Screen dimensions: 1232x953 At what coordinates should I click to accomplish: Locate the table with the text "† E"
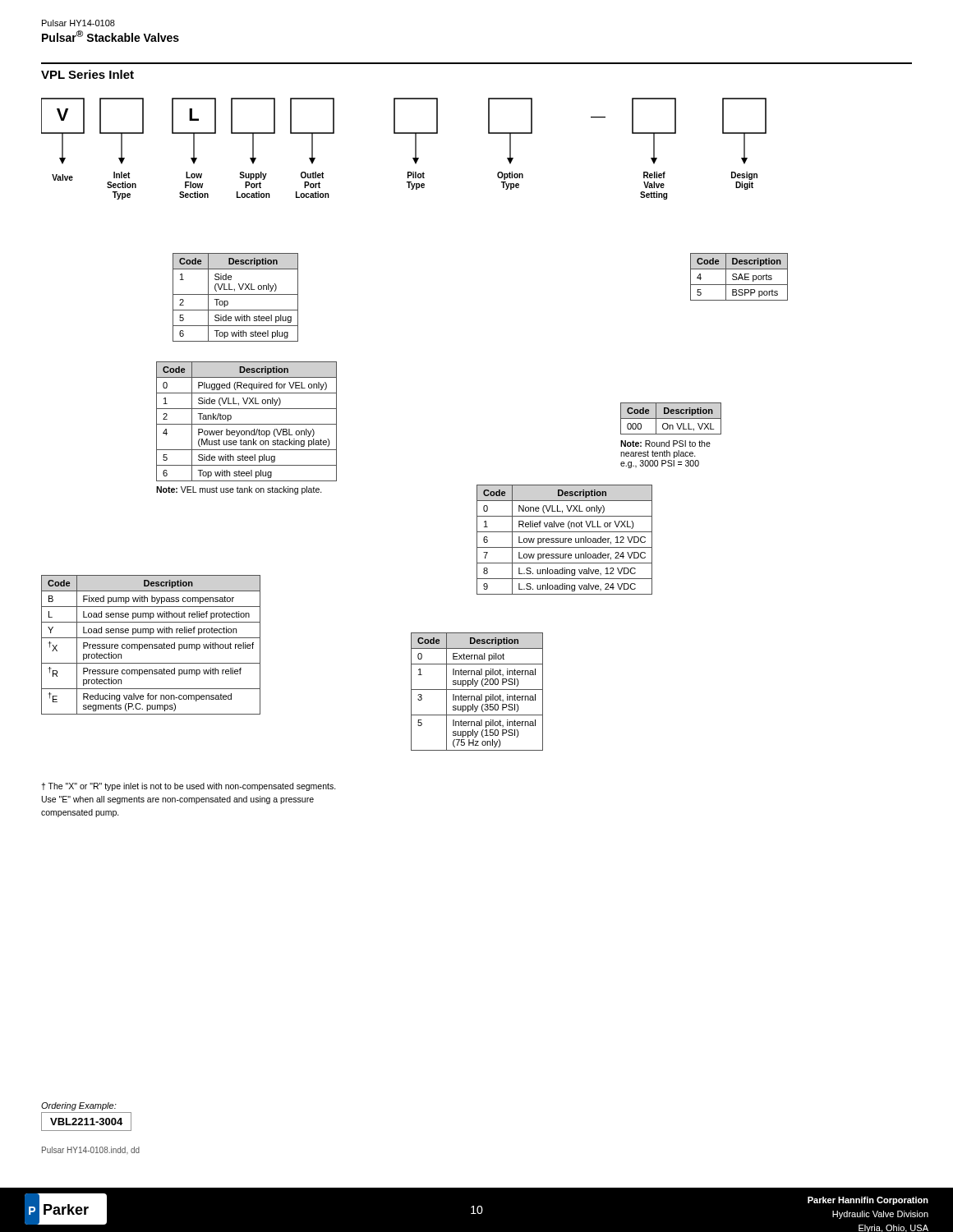pos(151,645)
